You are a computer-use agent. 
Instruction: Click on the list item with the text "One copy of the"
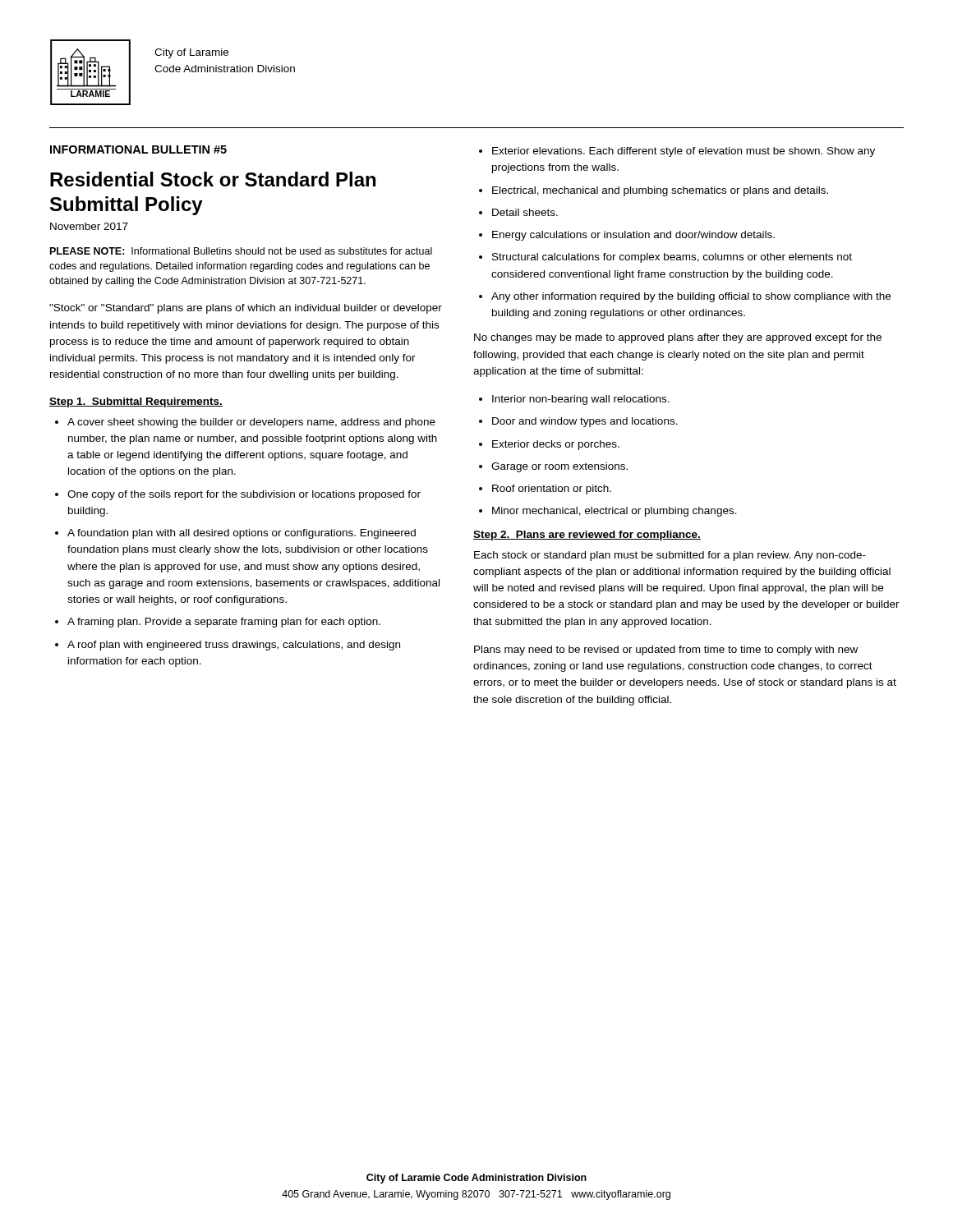(x=244, y=502)
